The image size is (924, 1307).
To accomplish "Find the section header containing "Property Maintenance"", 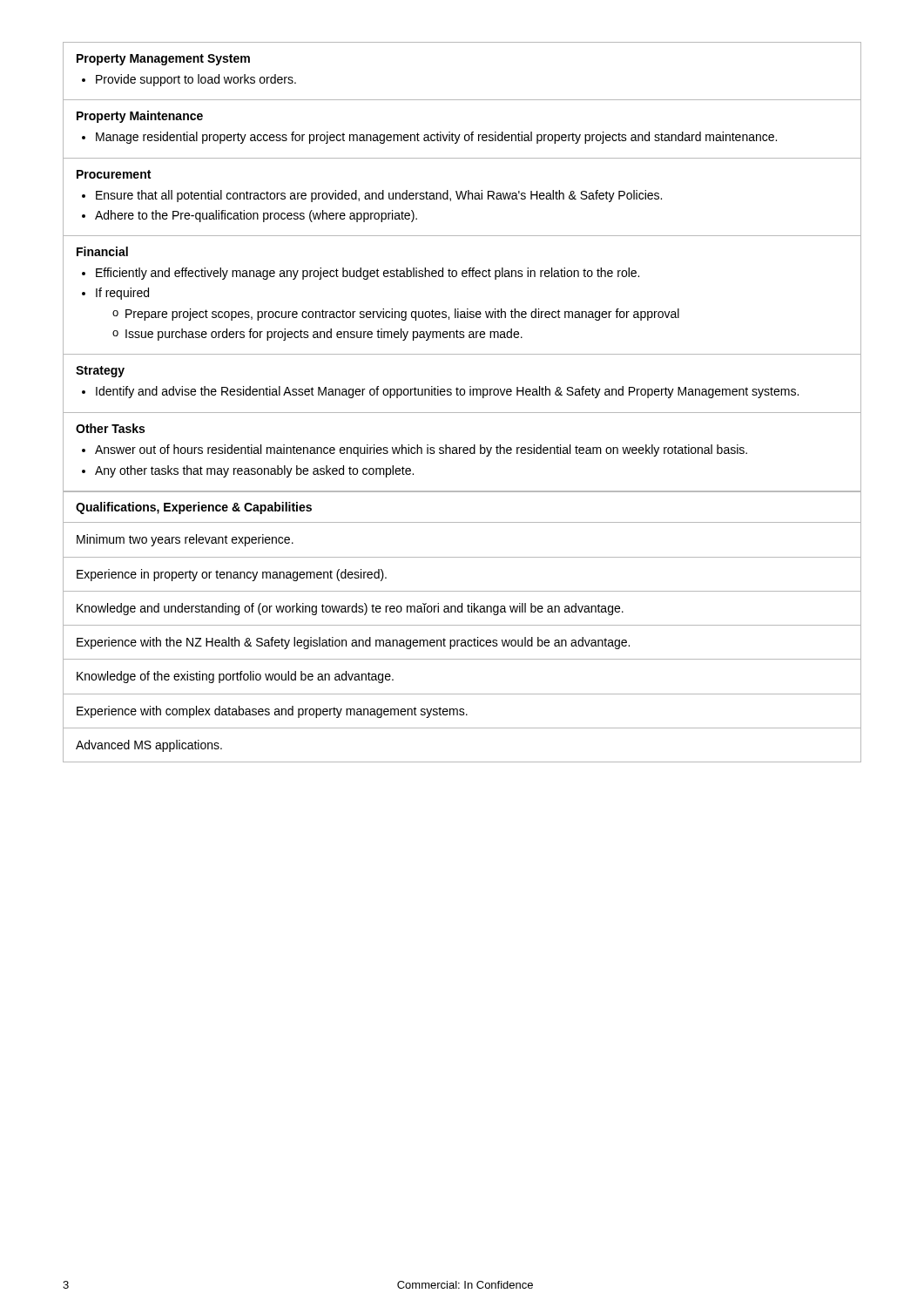I will click(x=139, y=116).
